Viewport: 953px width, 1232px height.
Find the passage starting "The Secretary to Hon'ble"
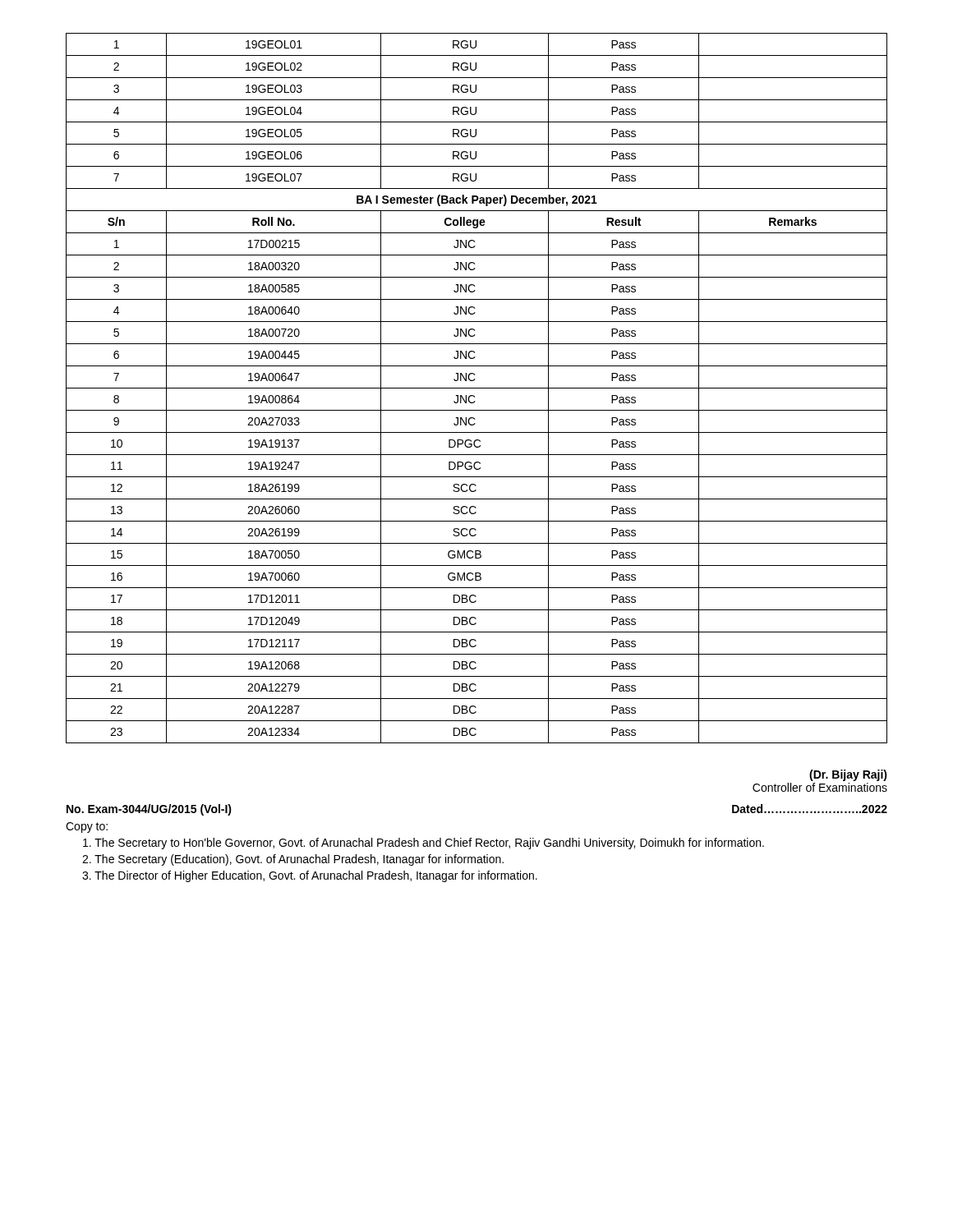coord(423,843)
